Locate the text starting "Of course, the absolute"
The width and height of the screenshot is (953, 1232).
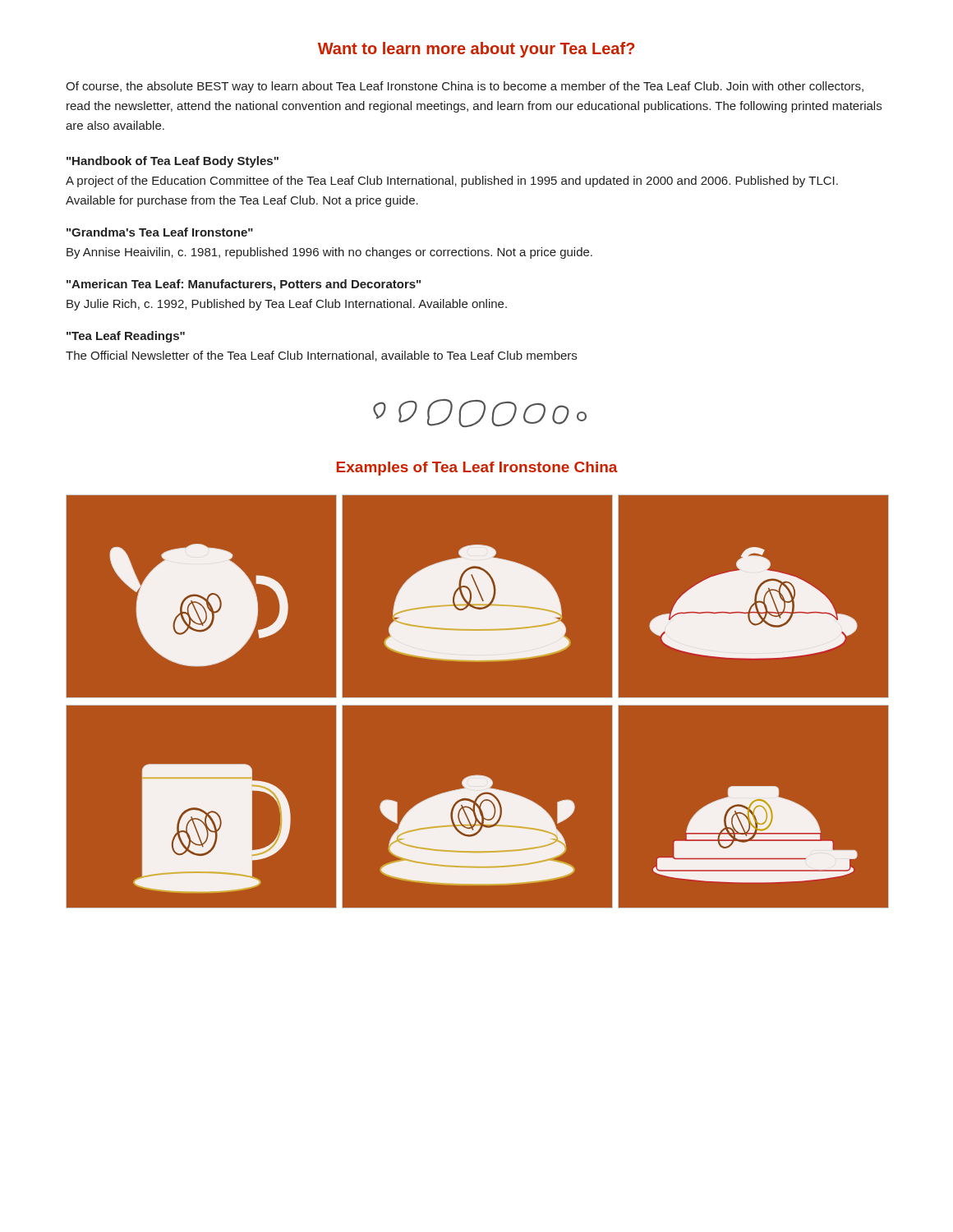[474, 106]
